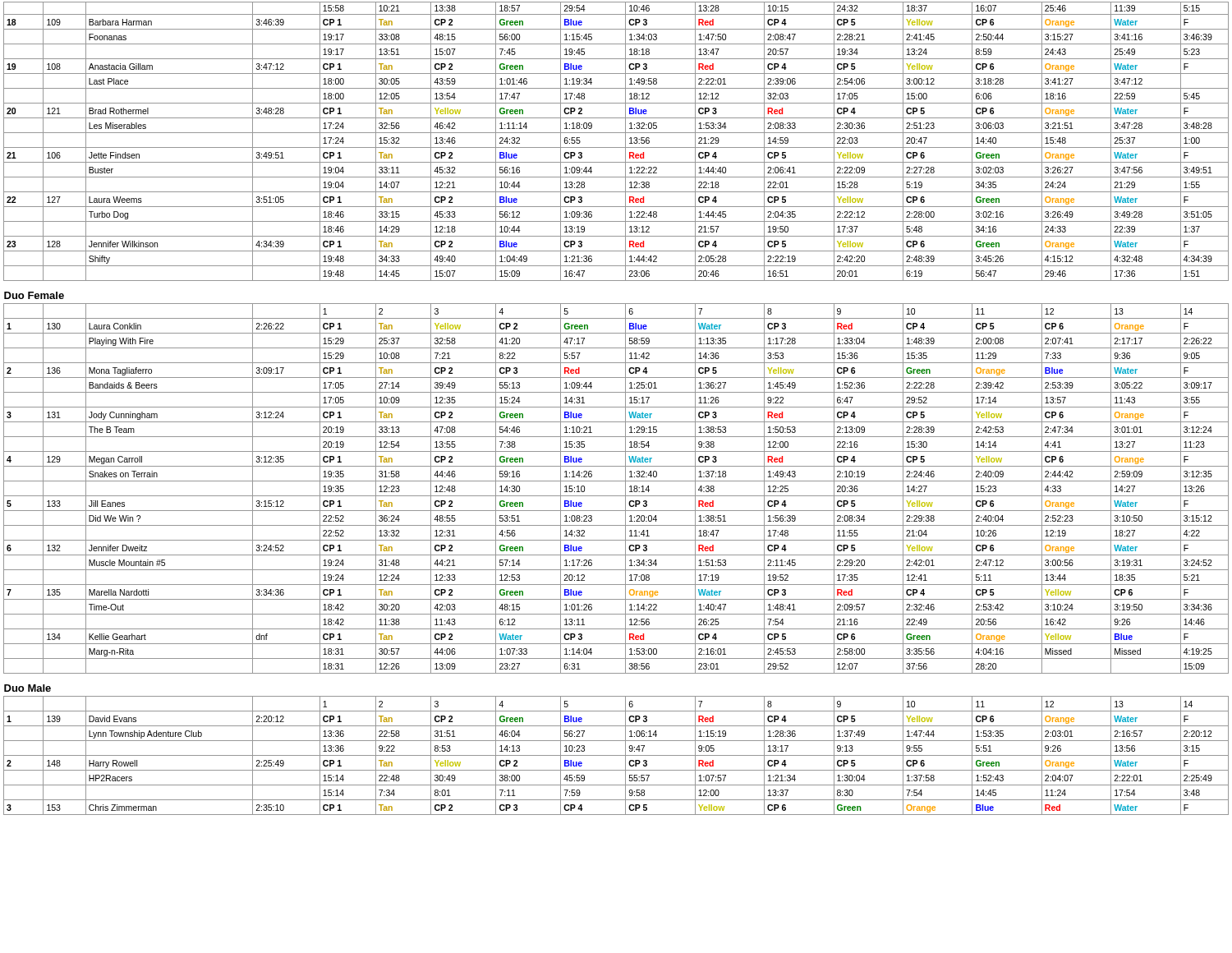Locate the table

click(x=616, y=408)
